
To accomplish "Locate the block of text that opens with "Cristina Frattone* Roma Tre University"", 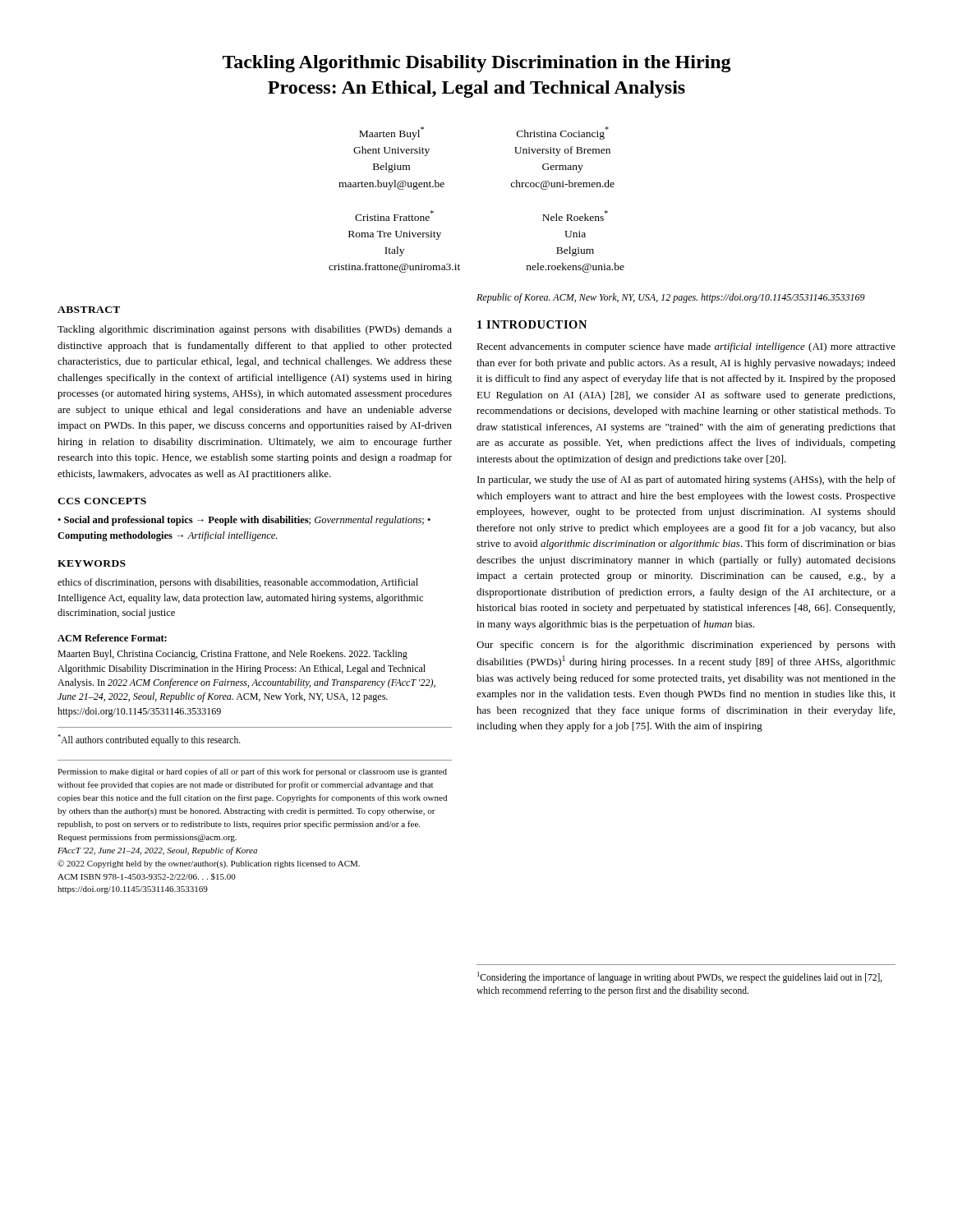I will point(394,241).
